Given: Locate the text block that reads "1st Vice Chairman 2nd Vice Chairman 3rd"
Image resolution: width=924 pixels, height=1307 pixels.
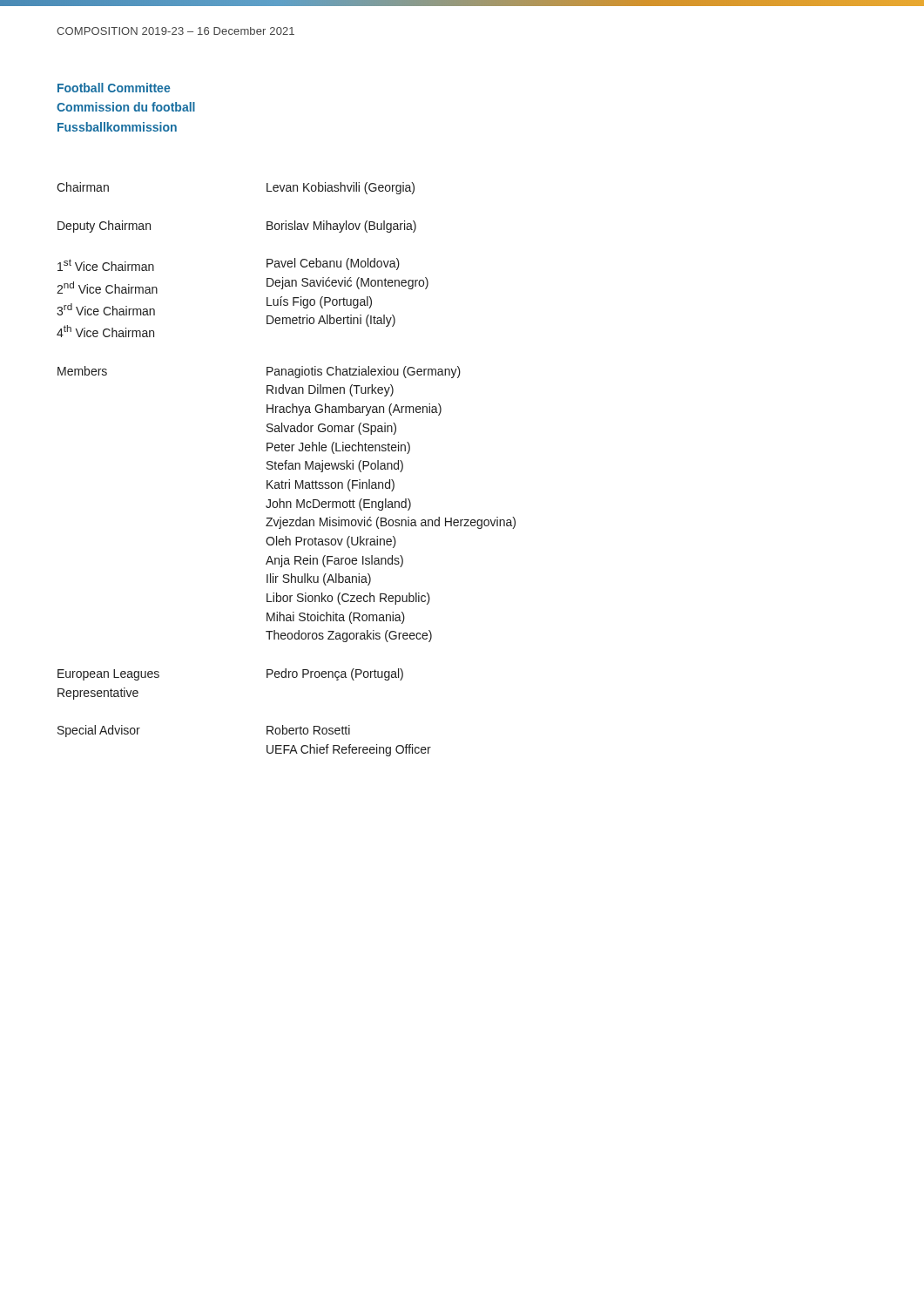Looking at the screenshot, I should click(x=106, y=264).
